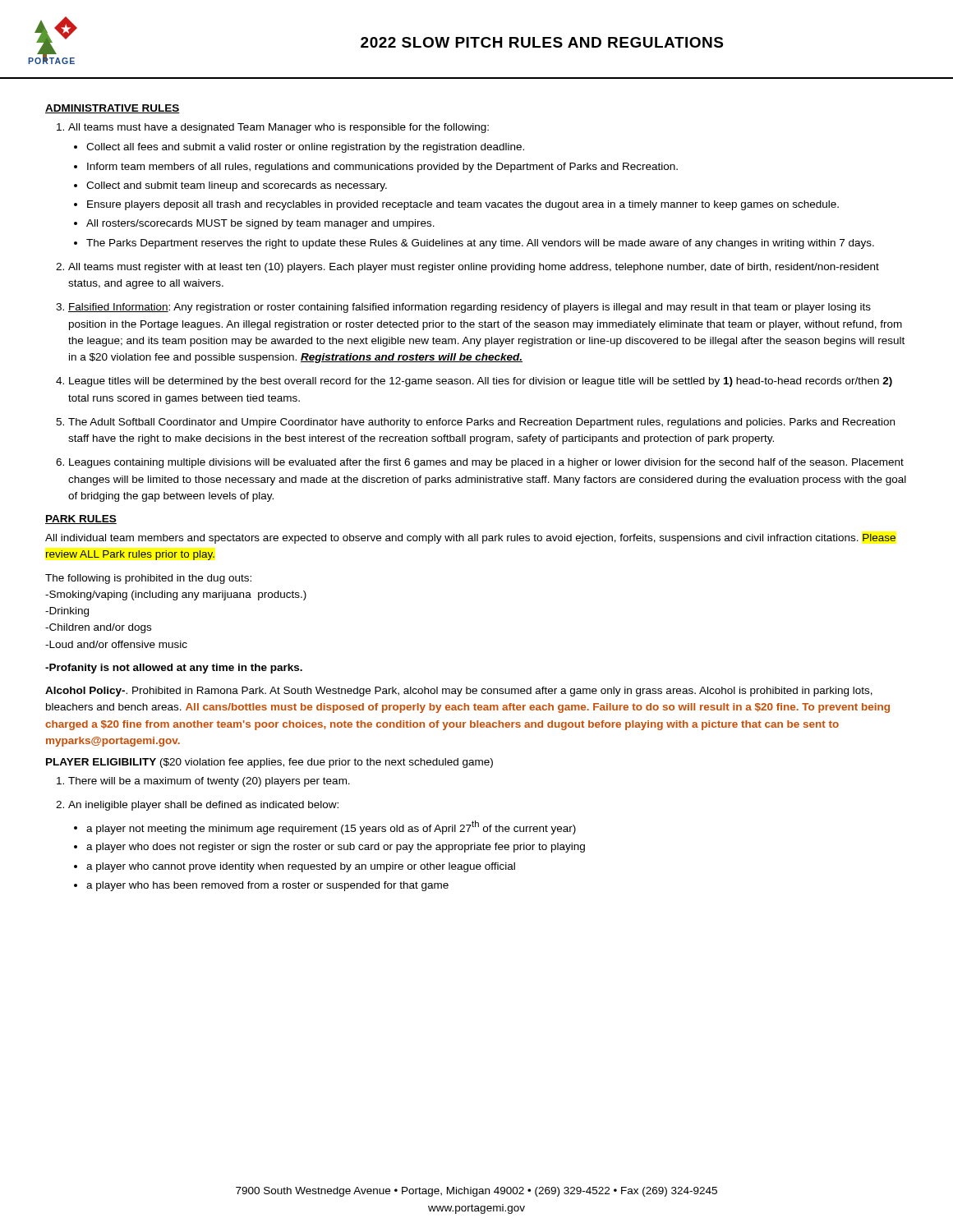Locate the block of text that opens with "League titles will be determined"
The width and height of the screenshot is (953, 1232).
(480, 389)
